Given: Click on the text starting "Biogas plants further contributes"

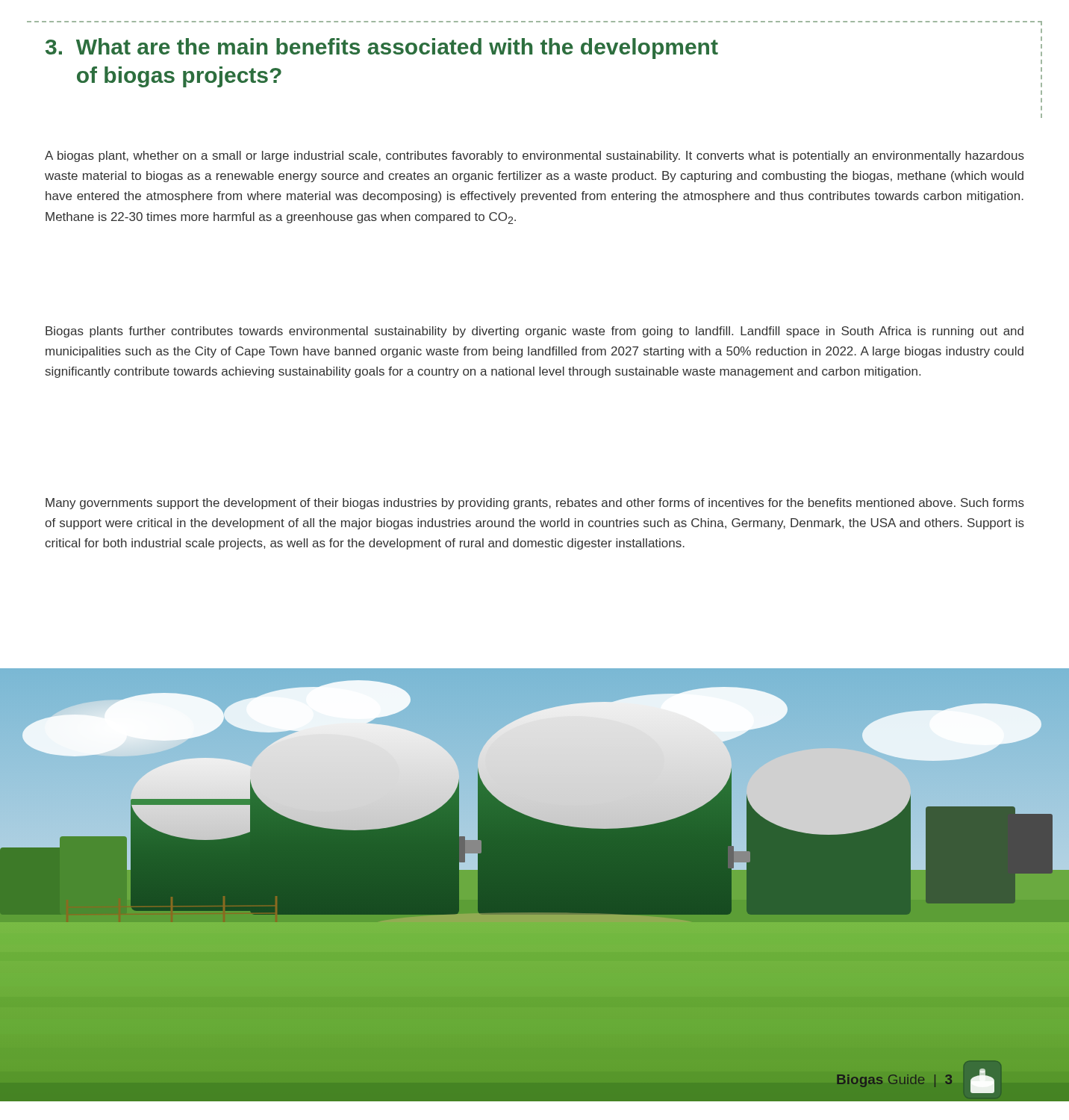Looking at the screenshot, I should tap(534, 351).
